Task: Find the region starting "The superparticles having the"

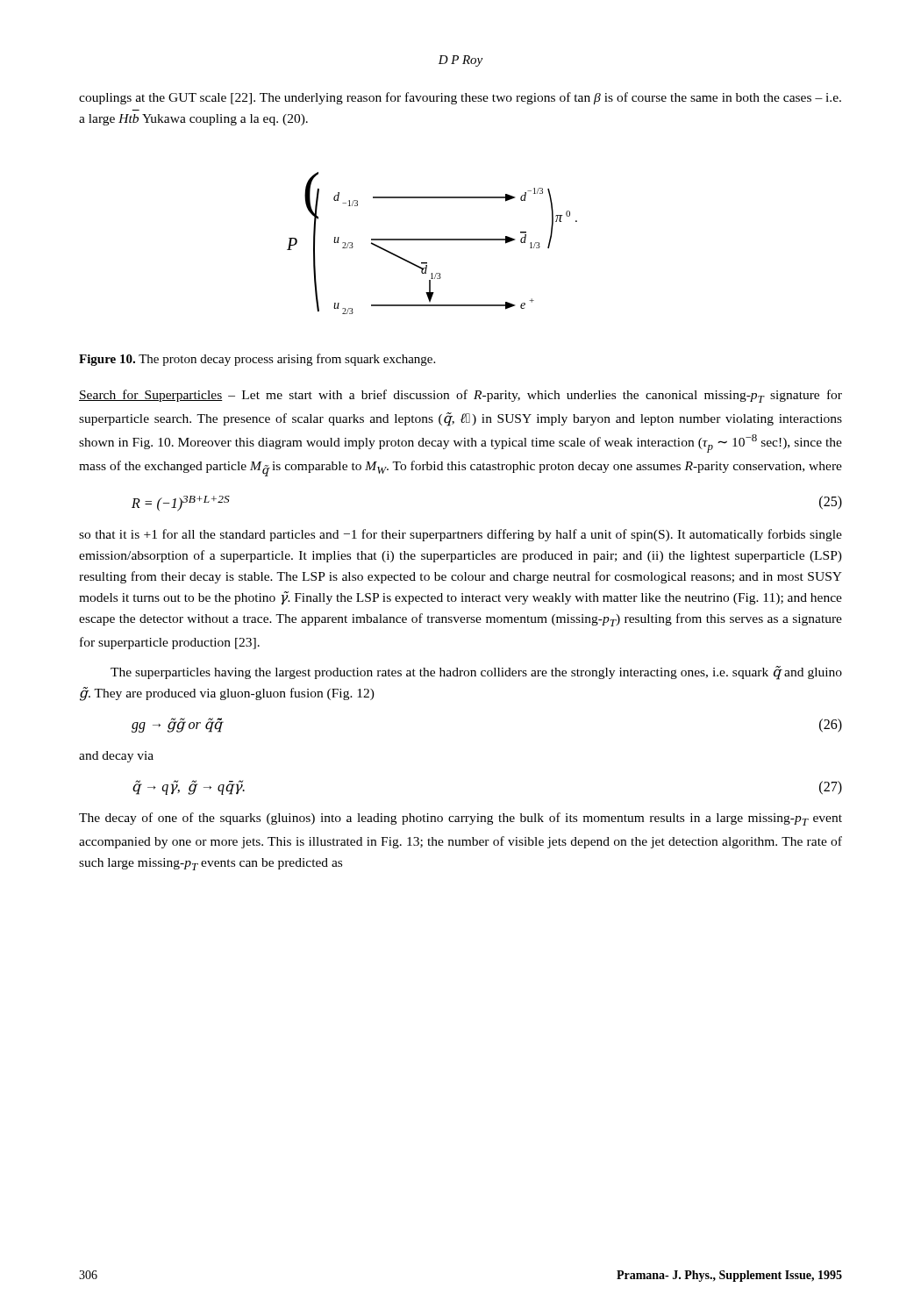Action: click(460, 682)
